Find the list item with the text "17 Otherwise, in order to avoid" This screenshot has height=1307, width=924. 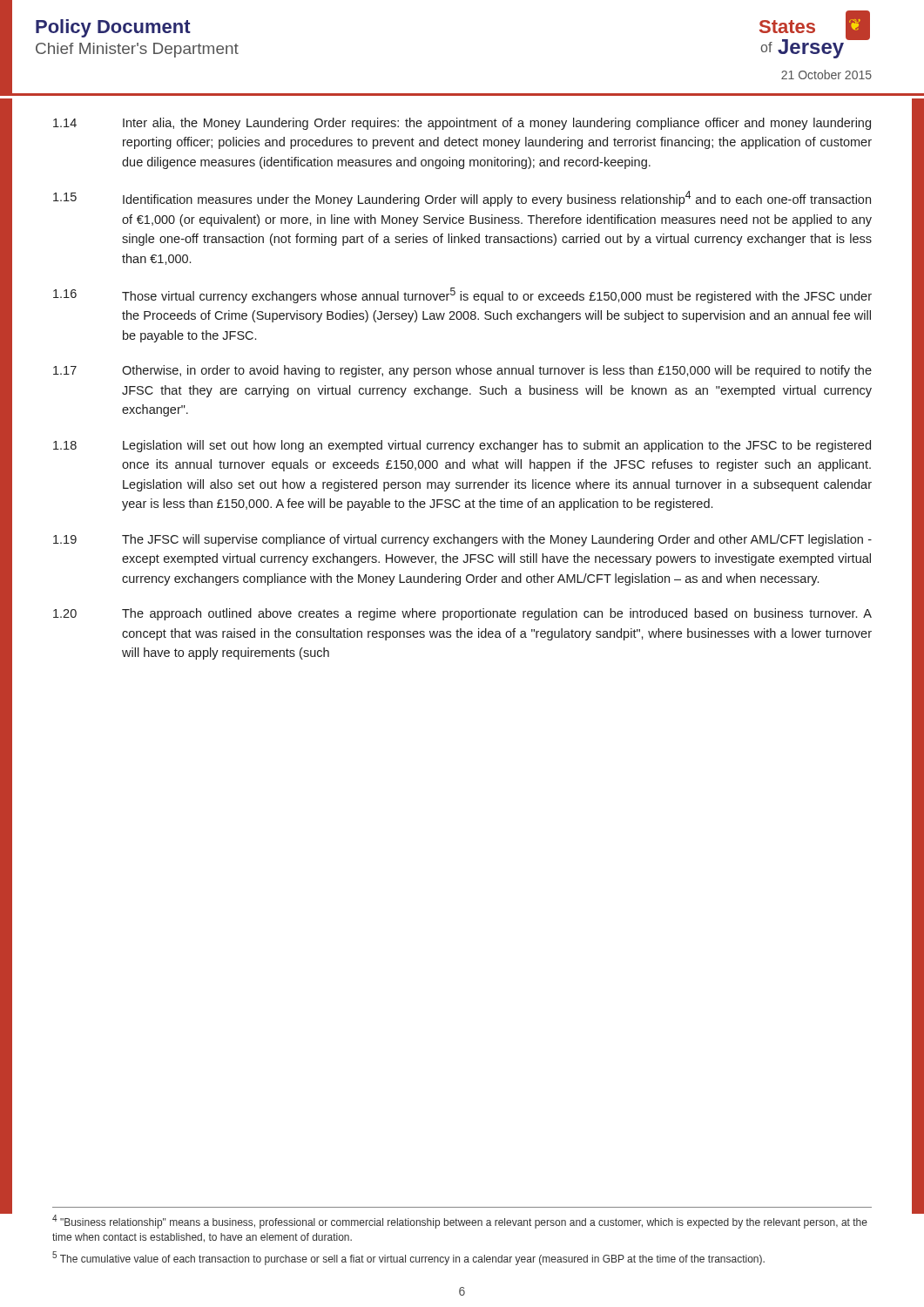click(x=462, y=390)
